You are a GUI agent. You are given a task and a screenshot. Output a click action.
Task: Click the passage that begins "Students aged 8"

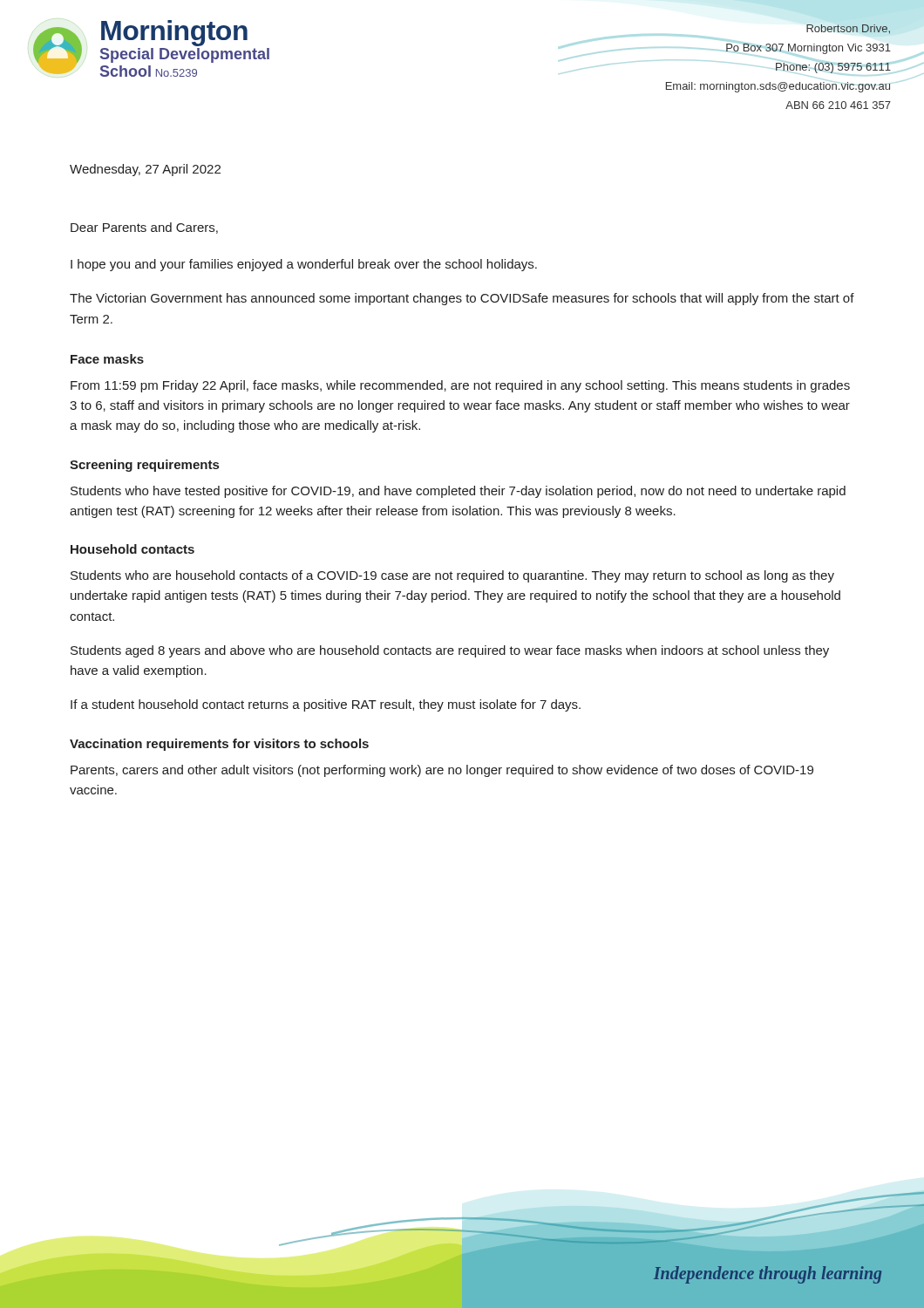[x=450, y=660]
